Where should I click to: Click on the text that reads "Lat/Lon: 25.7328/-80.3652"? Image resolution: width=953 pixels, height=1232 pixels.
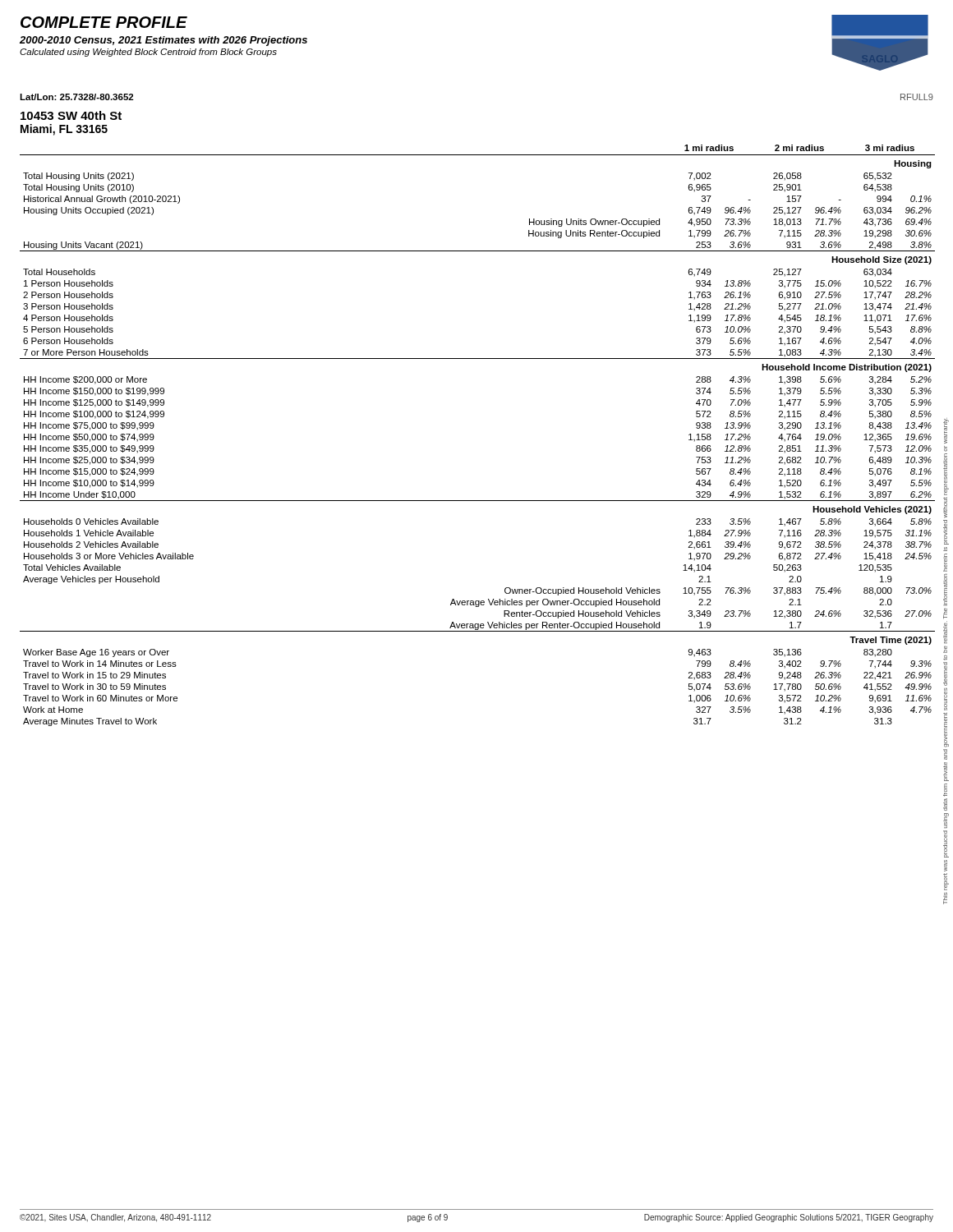pyautogui.click(x=77, y=97)
